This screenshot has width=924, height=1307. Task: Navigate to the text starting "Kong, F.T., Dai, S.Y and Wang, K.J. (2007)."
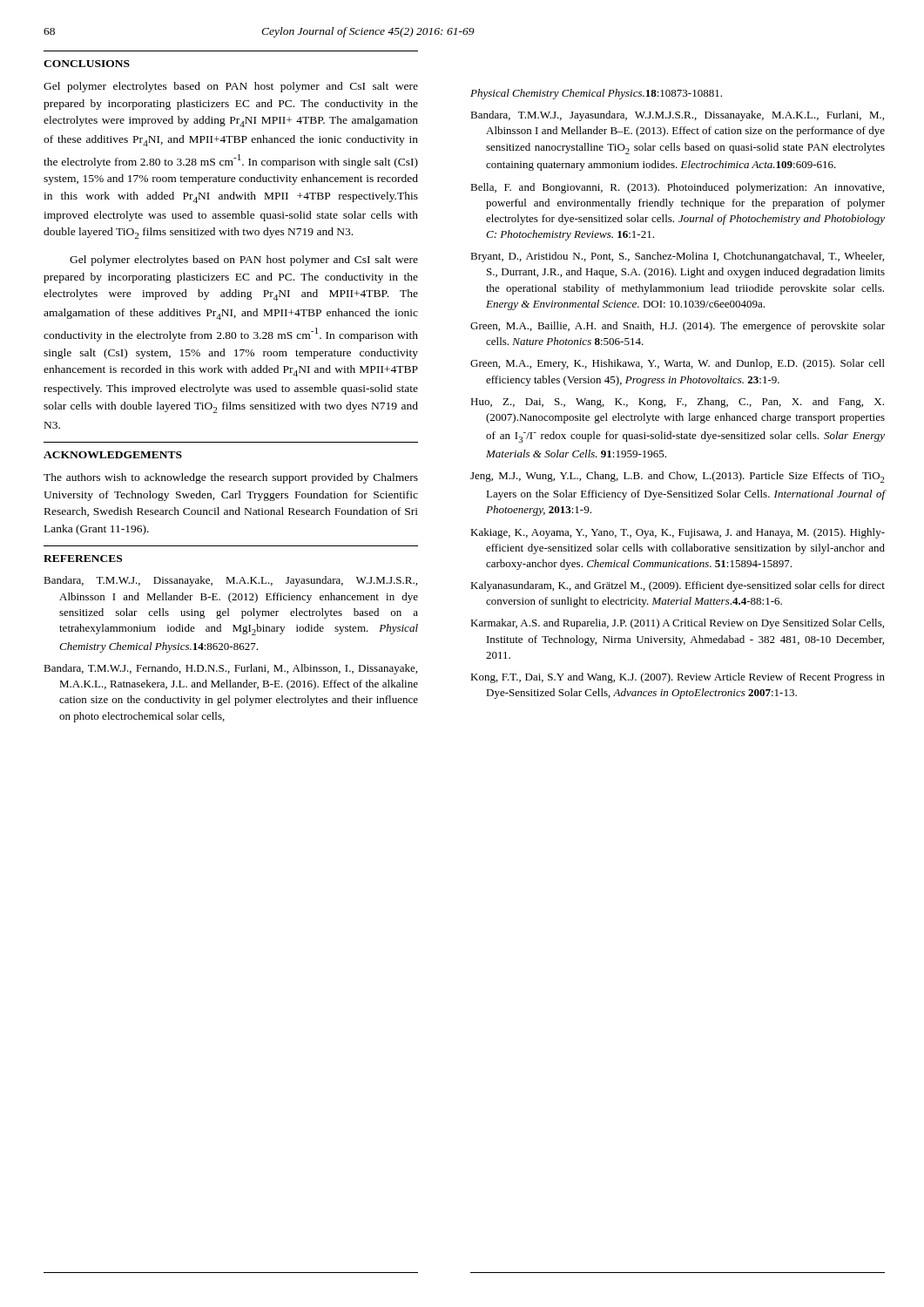678,685
